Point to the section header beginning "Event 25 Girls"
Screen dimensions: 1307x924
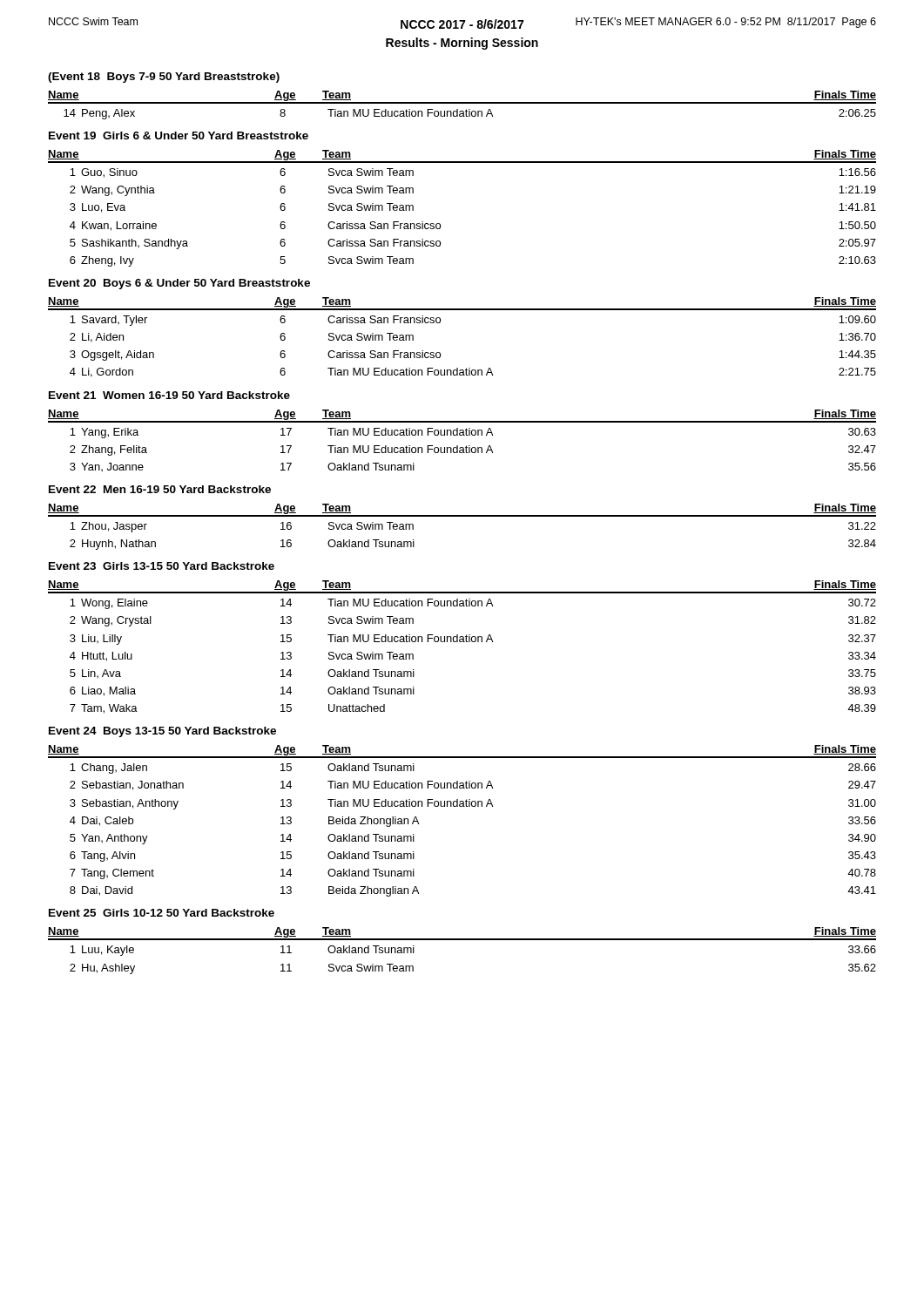pyautogui.click(x=161, y=913)
